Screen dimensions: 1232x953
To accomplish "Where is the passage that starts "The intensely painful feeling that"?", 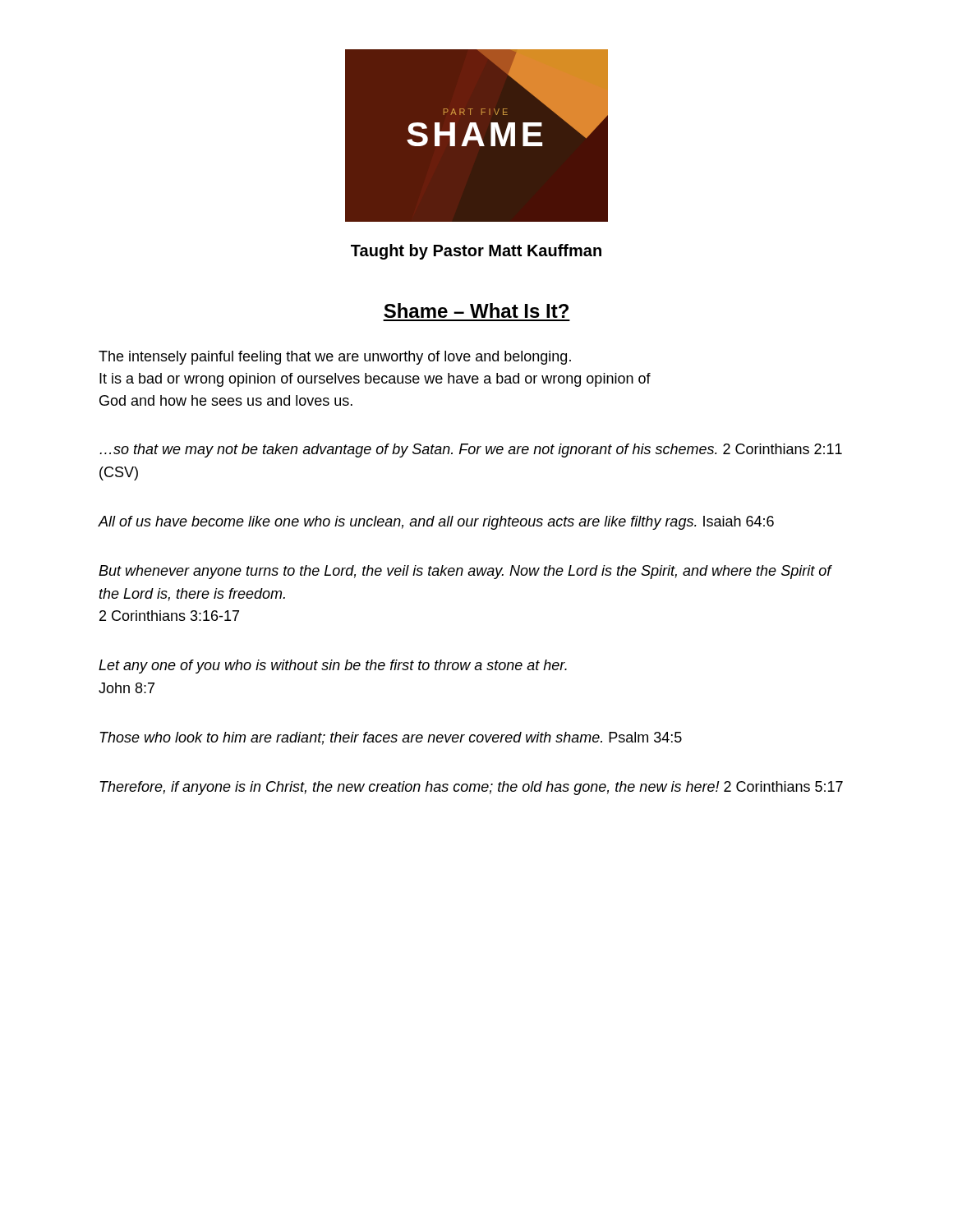I will point(374,379).
